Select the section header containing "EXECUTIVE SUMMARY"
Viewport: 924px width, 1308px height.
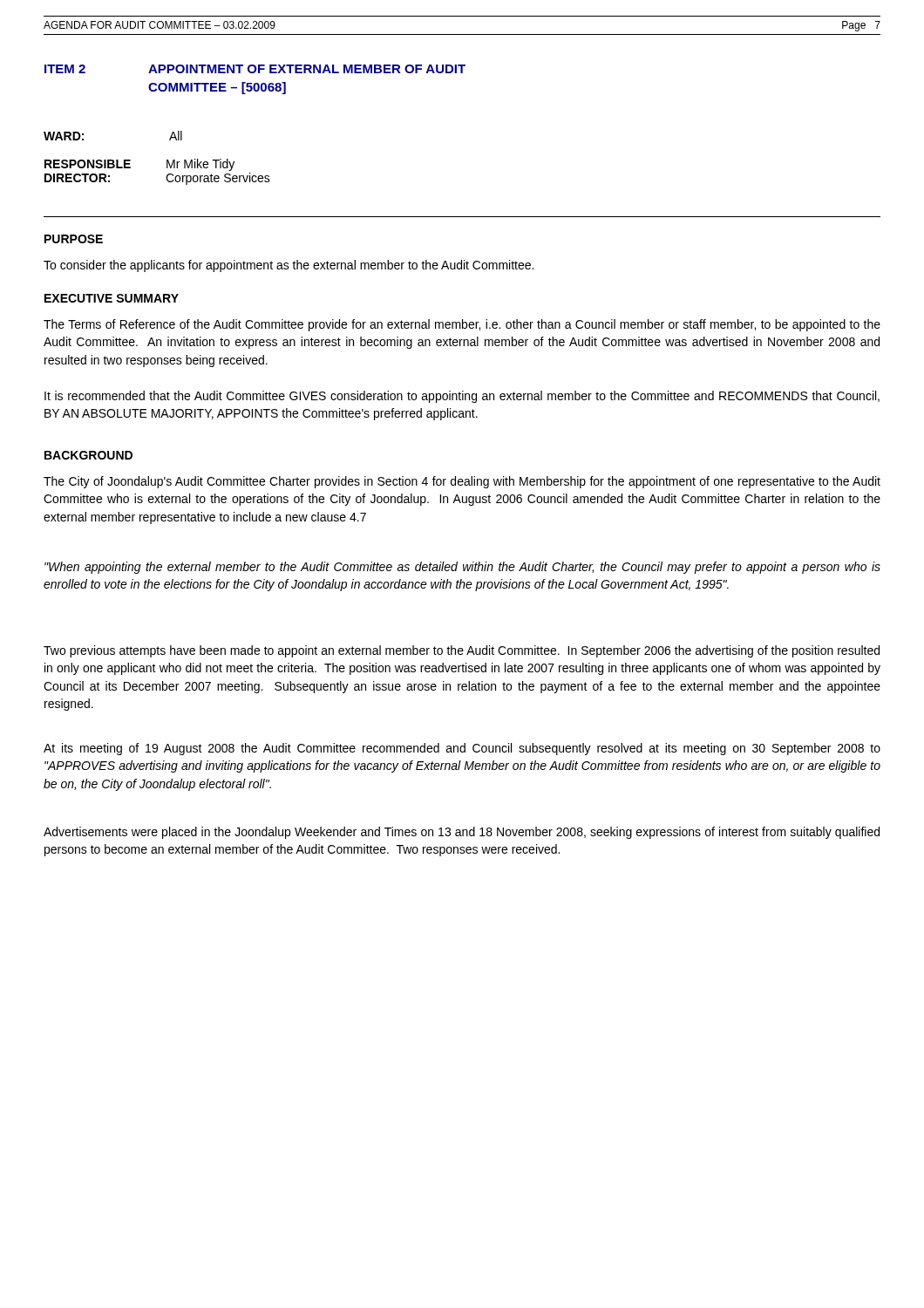pyautogui.click(x=112, y=298)
